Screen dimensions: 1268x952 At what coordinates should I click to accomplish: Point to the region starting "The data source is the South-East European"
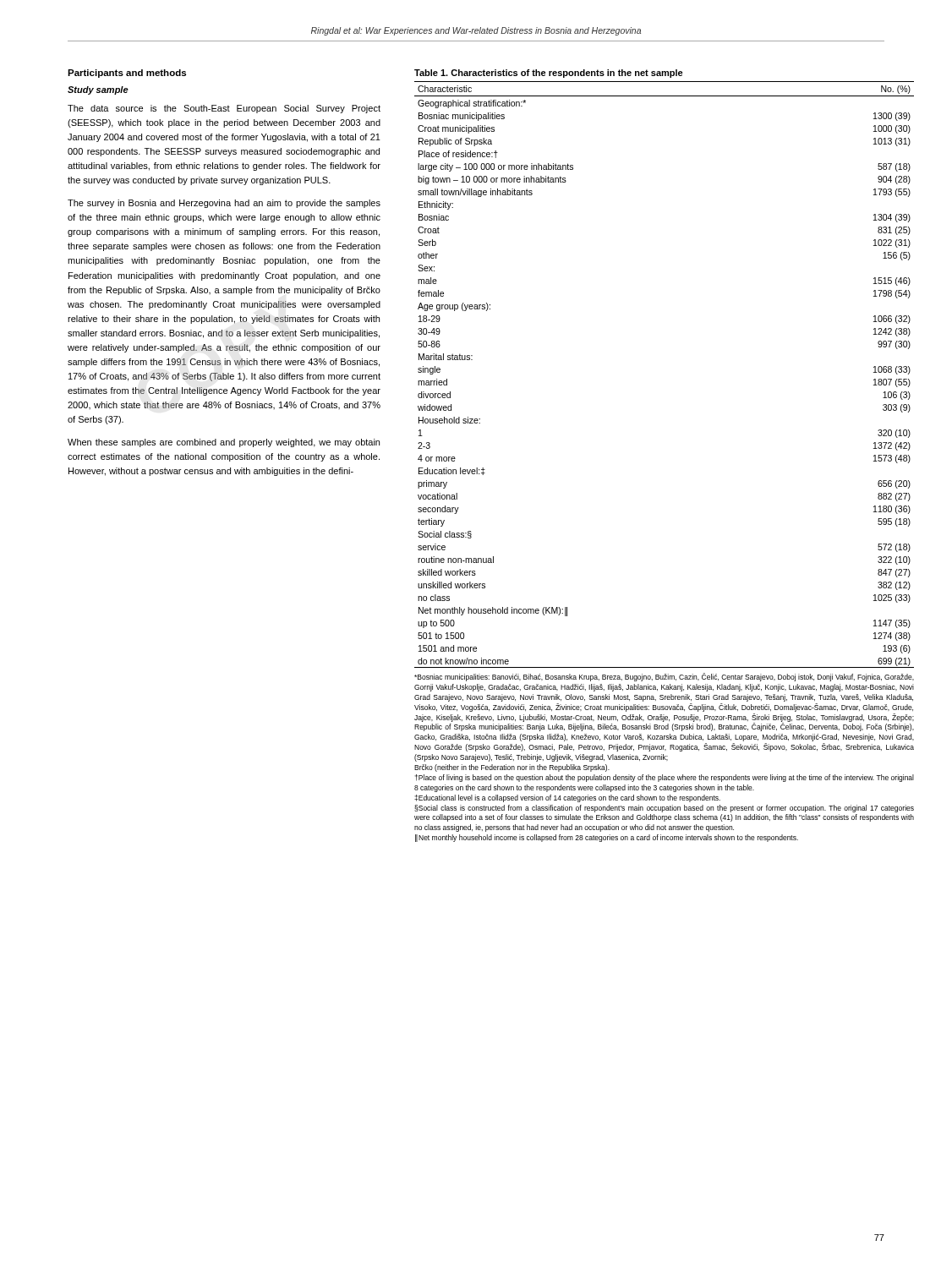[224, 144]
